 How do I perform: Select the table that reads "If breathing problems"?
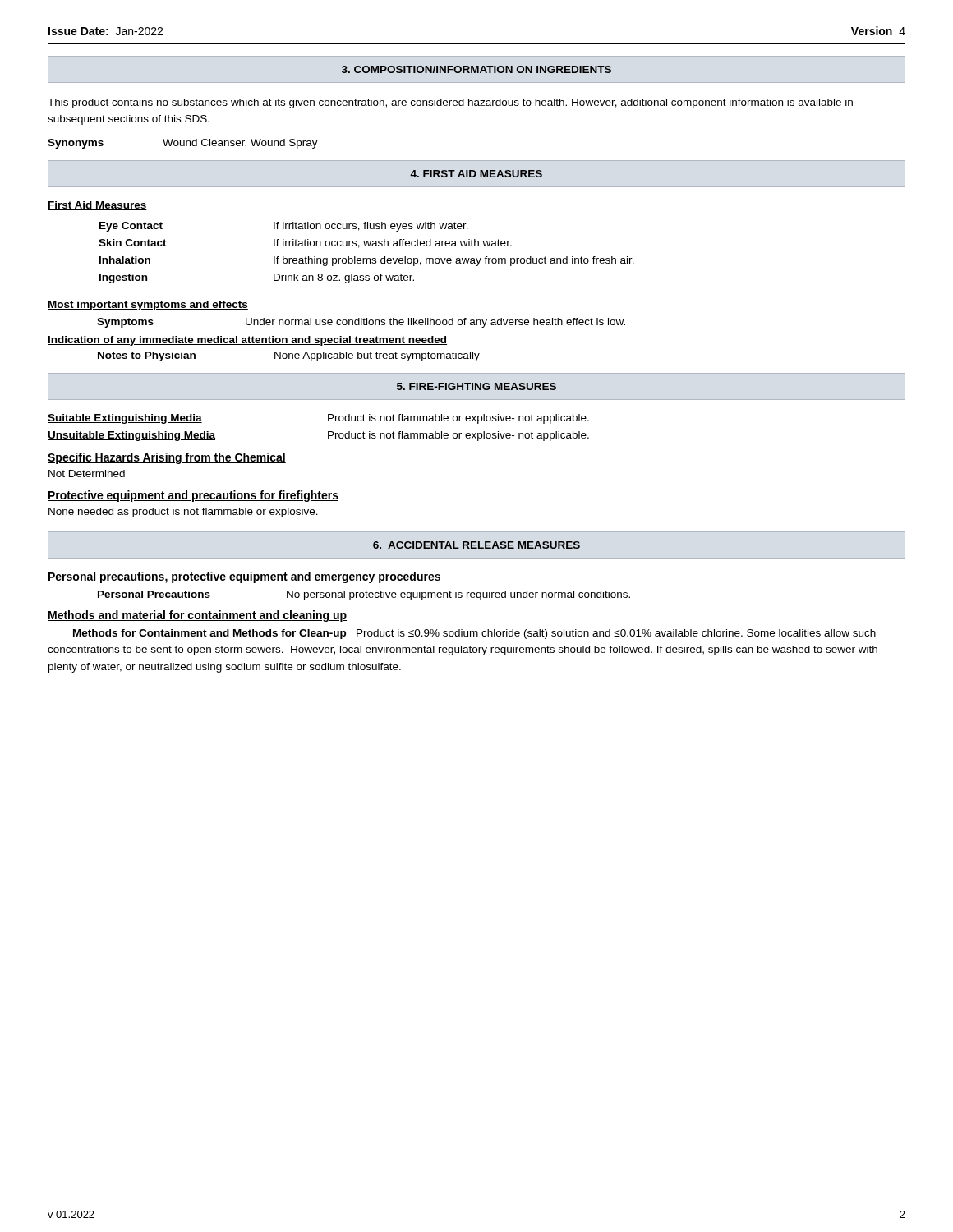[476, 251]
